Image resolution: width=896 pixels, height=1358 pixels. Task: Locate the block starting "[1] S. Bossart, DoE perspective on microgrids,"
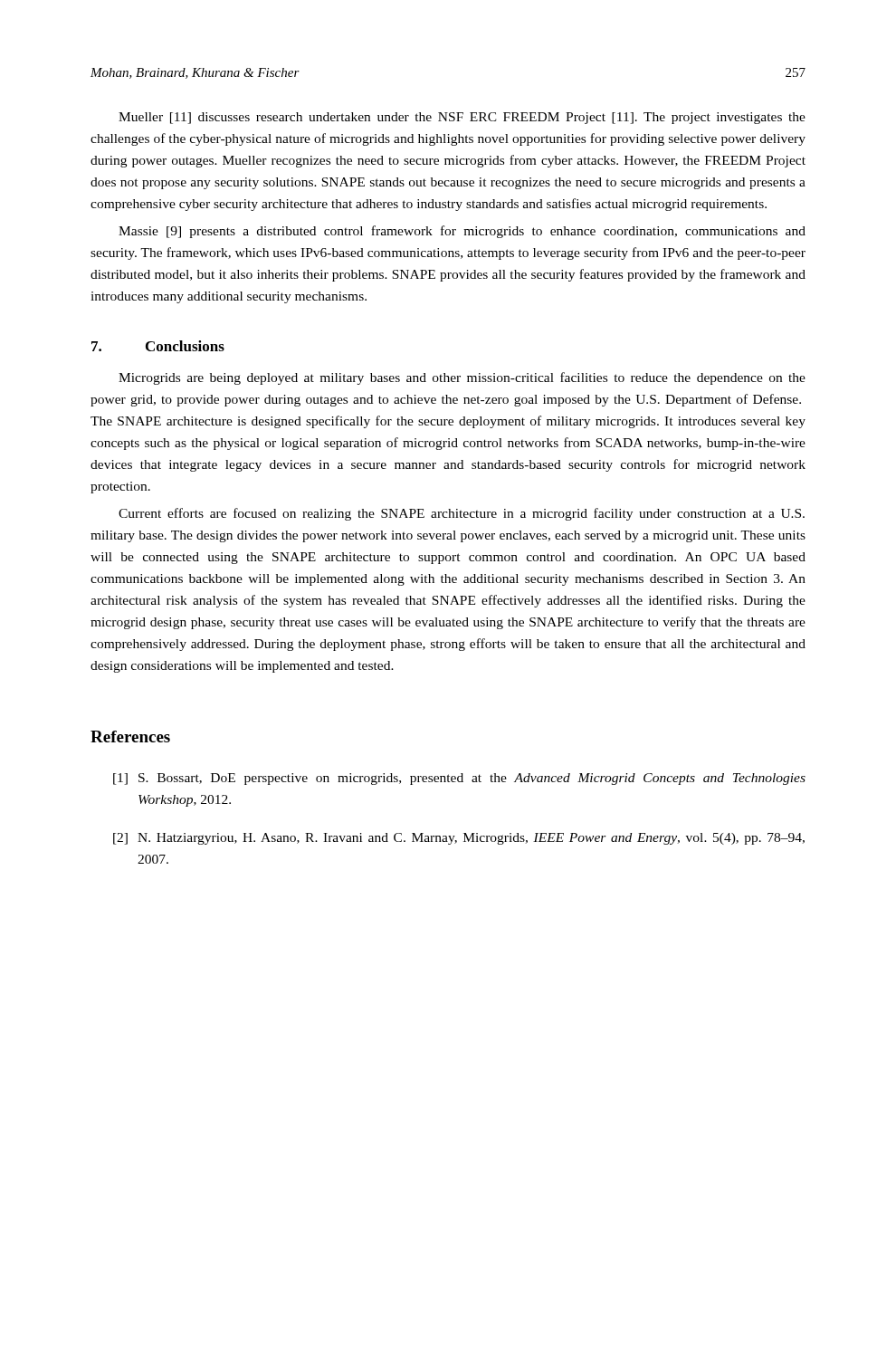pyautogui.click(x=448, y=789)
